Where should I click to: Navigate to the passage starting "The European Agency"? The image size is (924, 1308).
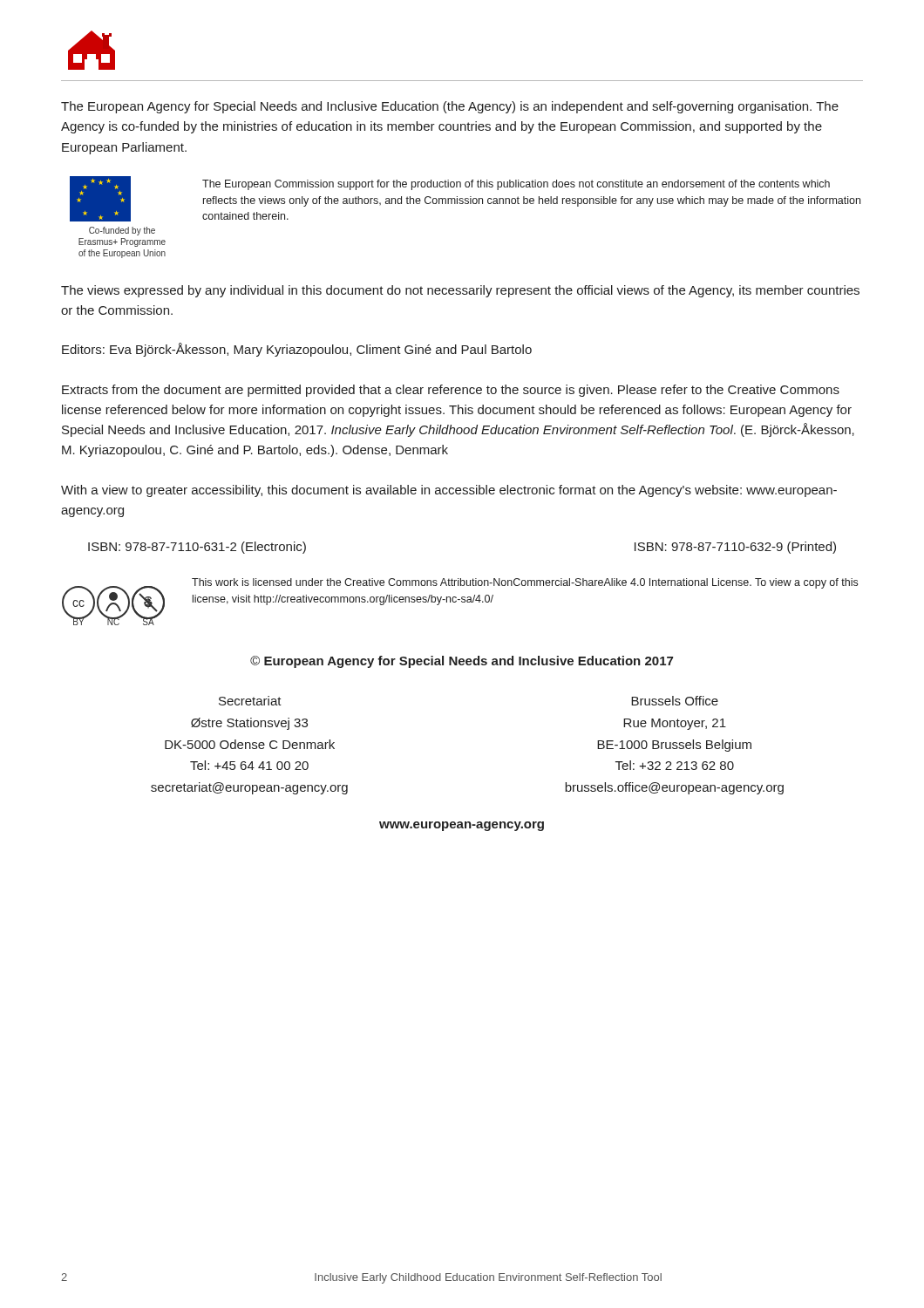(x=450, y=126)
